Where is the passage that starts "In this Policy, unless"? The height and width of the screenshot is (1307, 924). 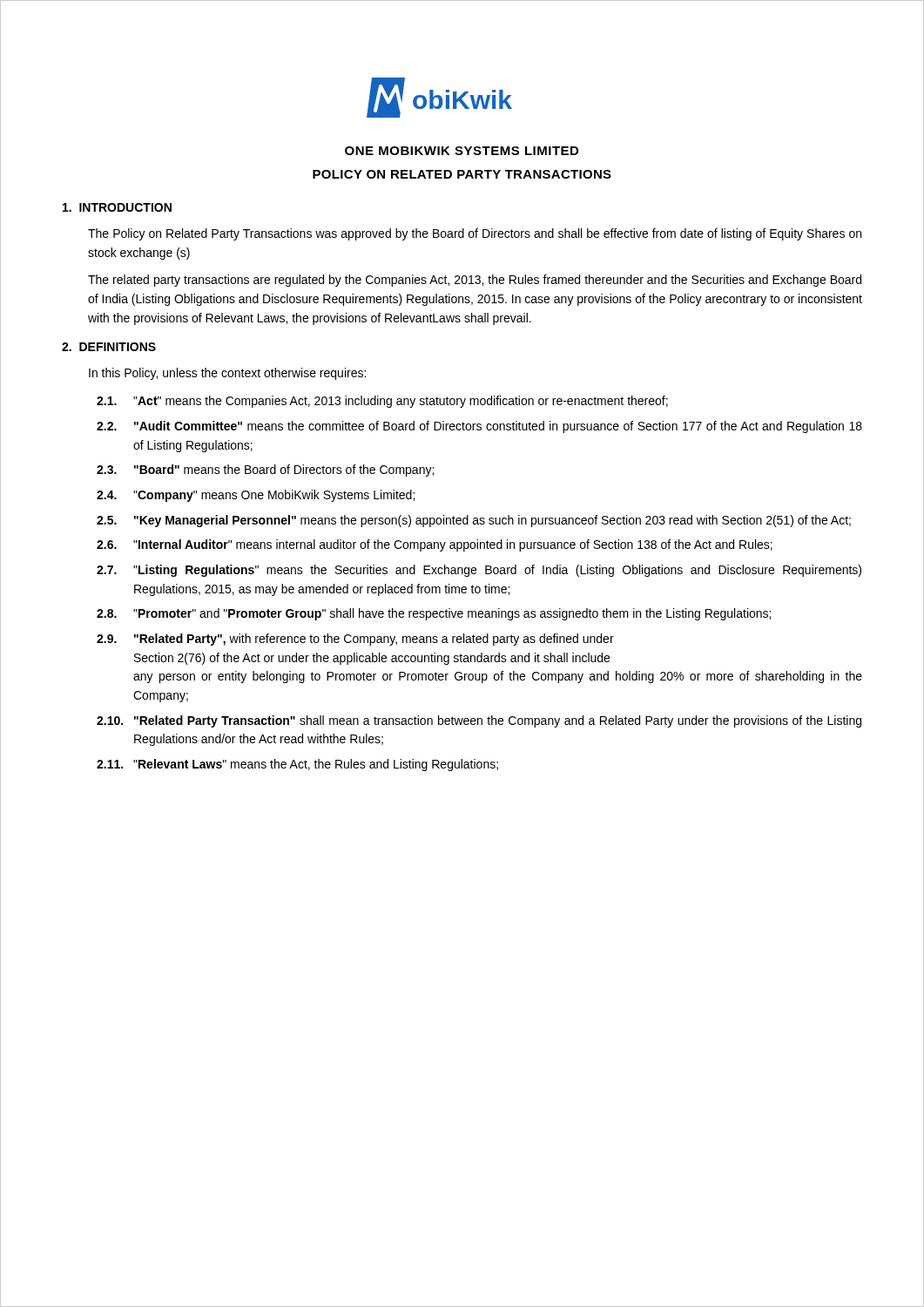(227, 373)
